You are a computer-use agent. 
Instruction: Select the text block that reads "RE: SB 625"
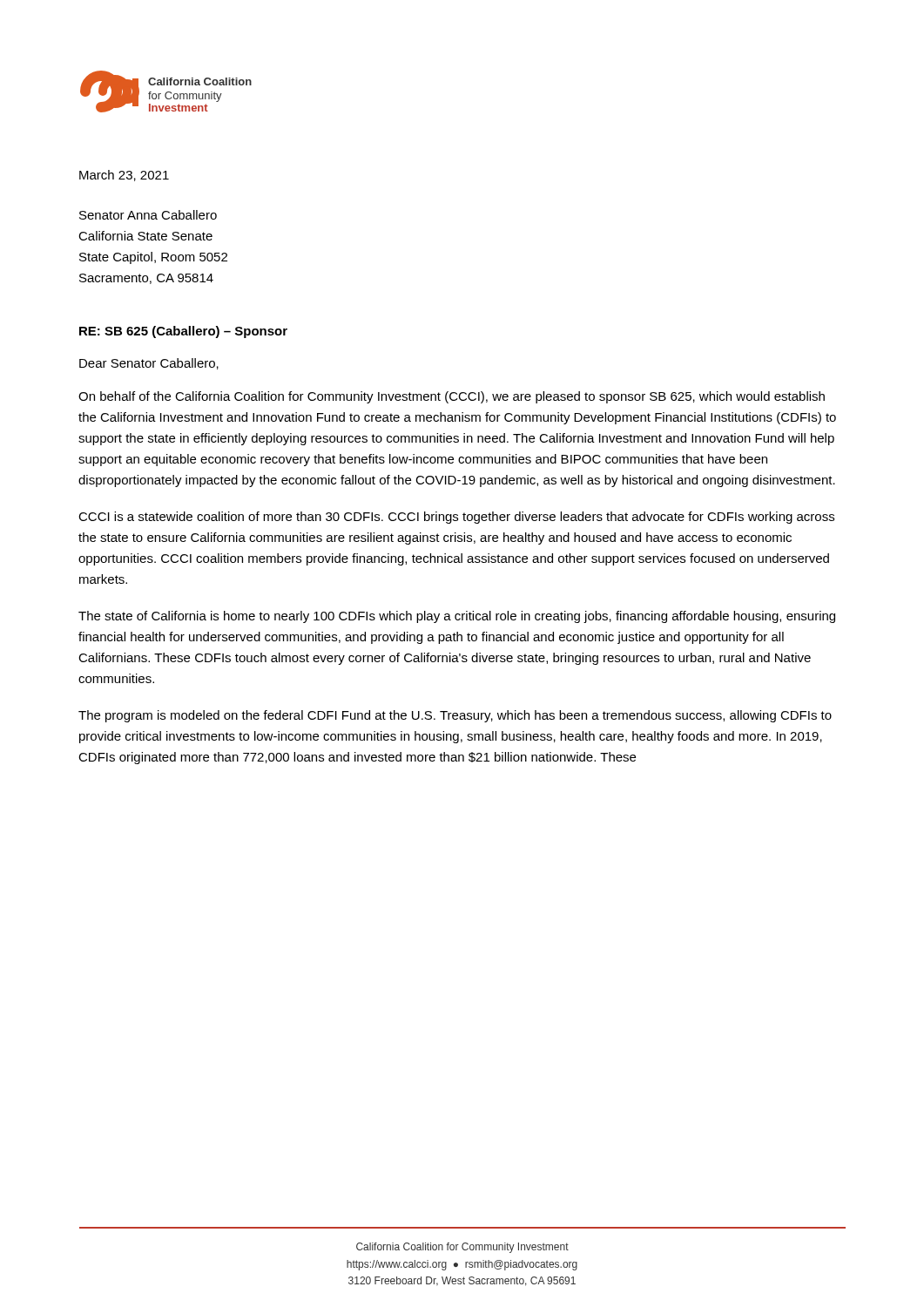point(183,331)
